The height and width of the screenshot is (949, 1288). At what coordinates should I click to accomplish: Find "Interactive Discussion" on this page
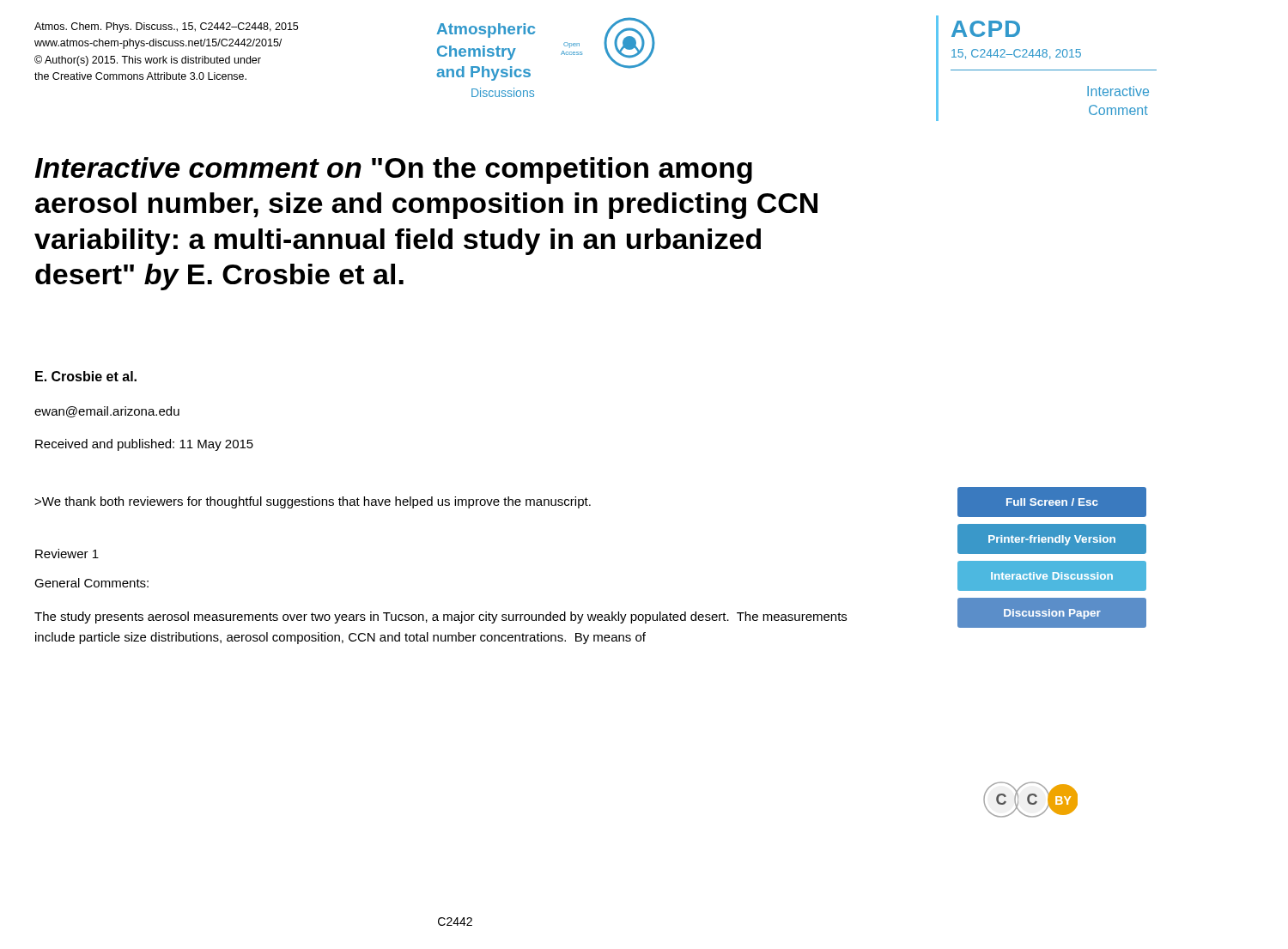pos(1052,576)
